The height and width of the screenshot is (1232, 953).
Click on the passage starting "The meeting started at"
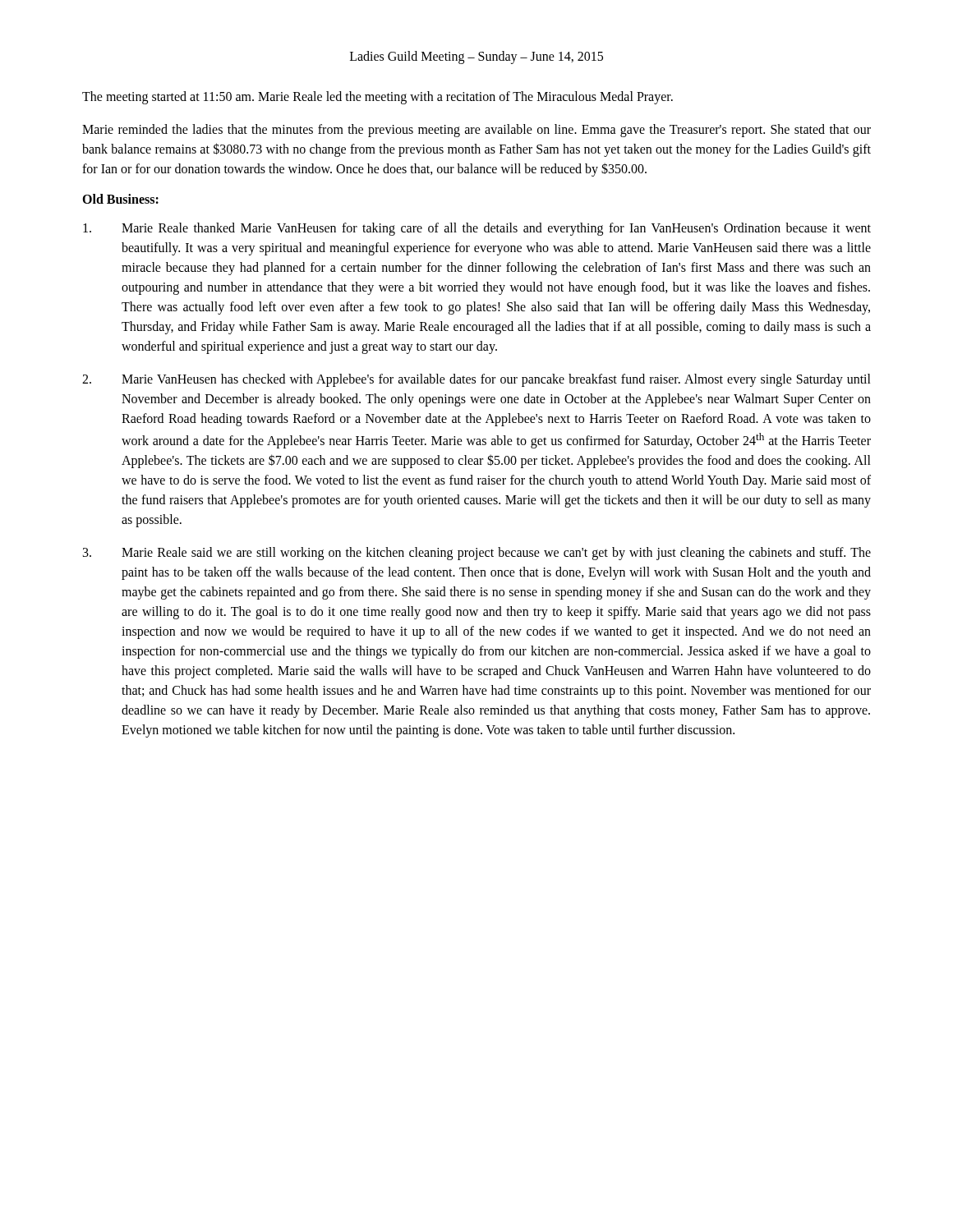coord(378,97)
